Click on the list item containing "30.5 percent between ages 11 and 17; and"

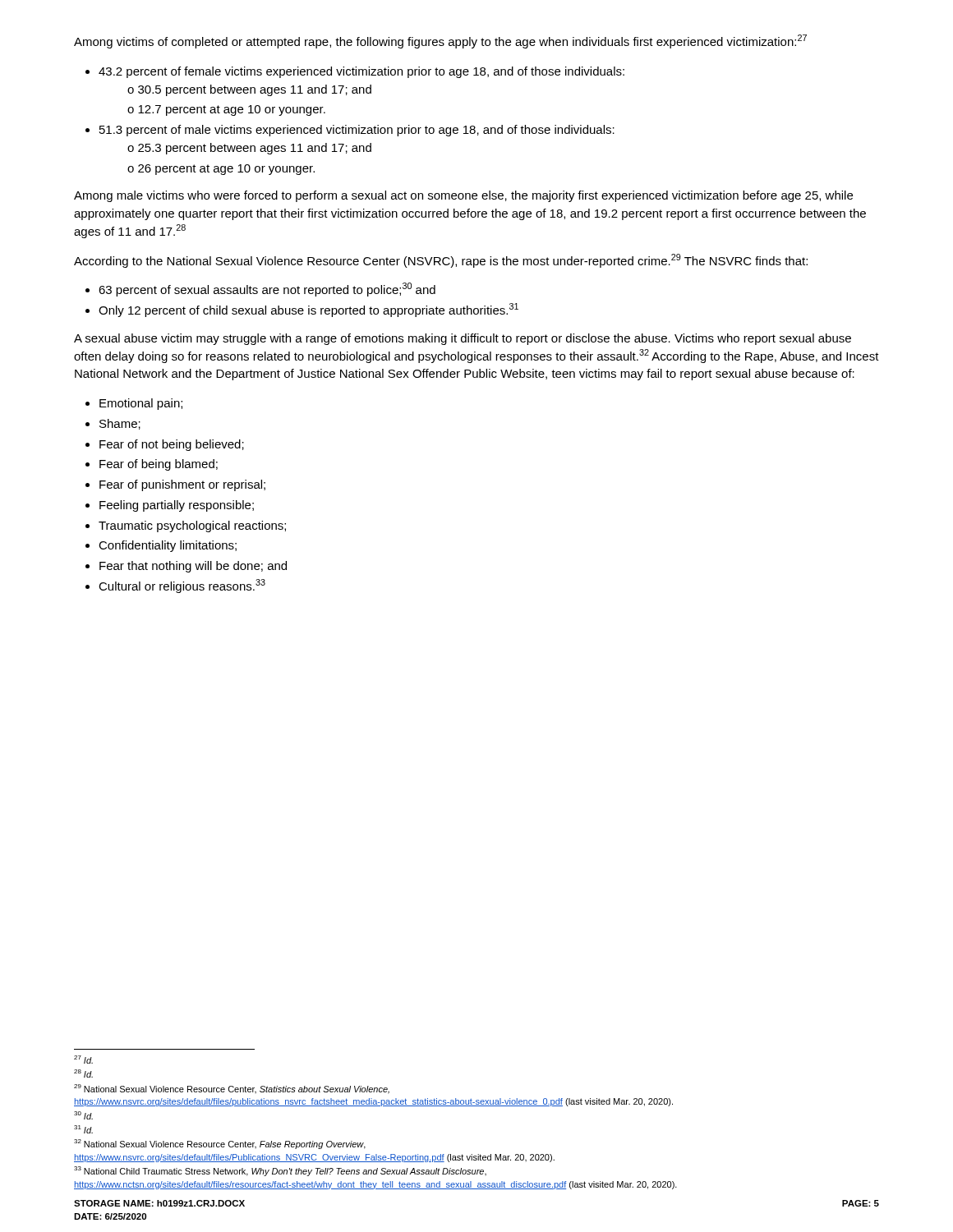[255, 89]
